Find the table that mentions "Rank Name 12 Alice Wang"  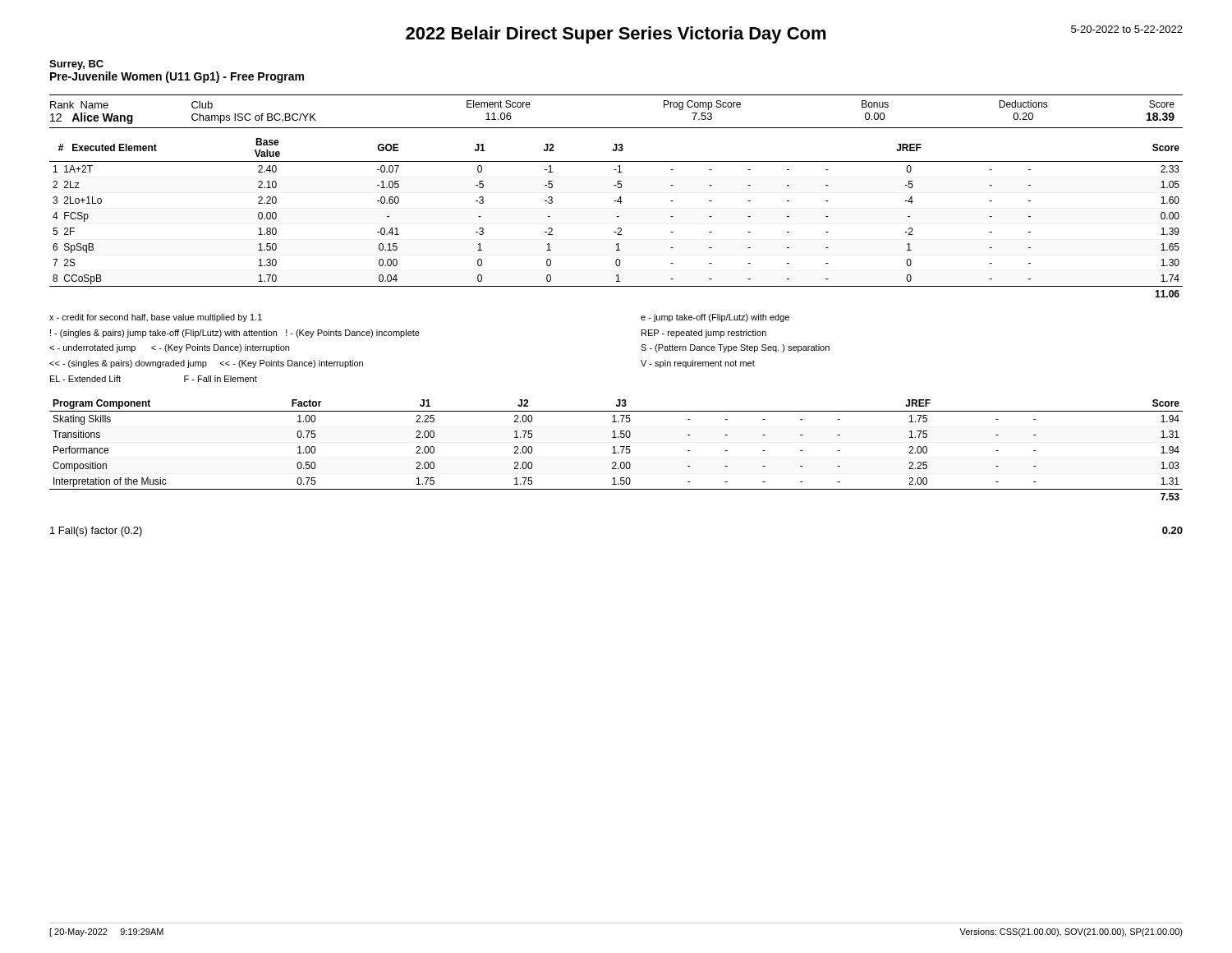[616, 111]
